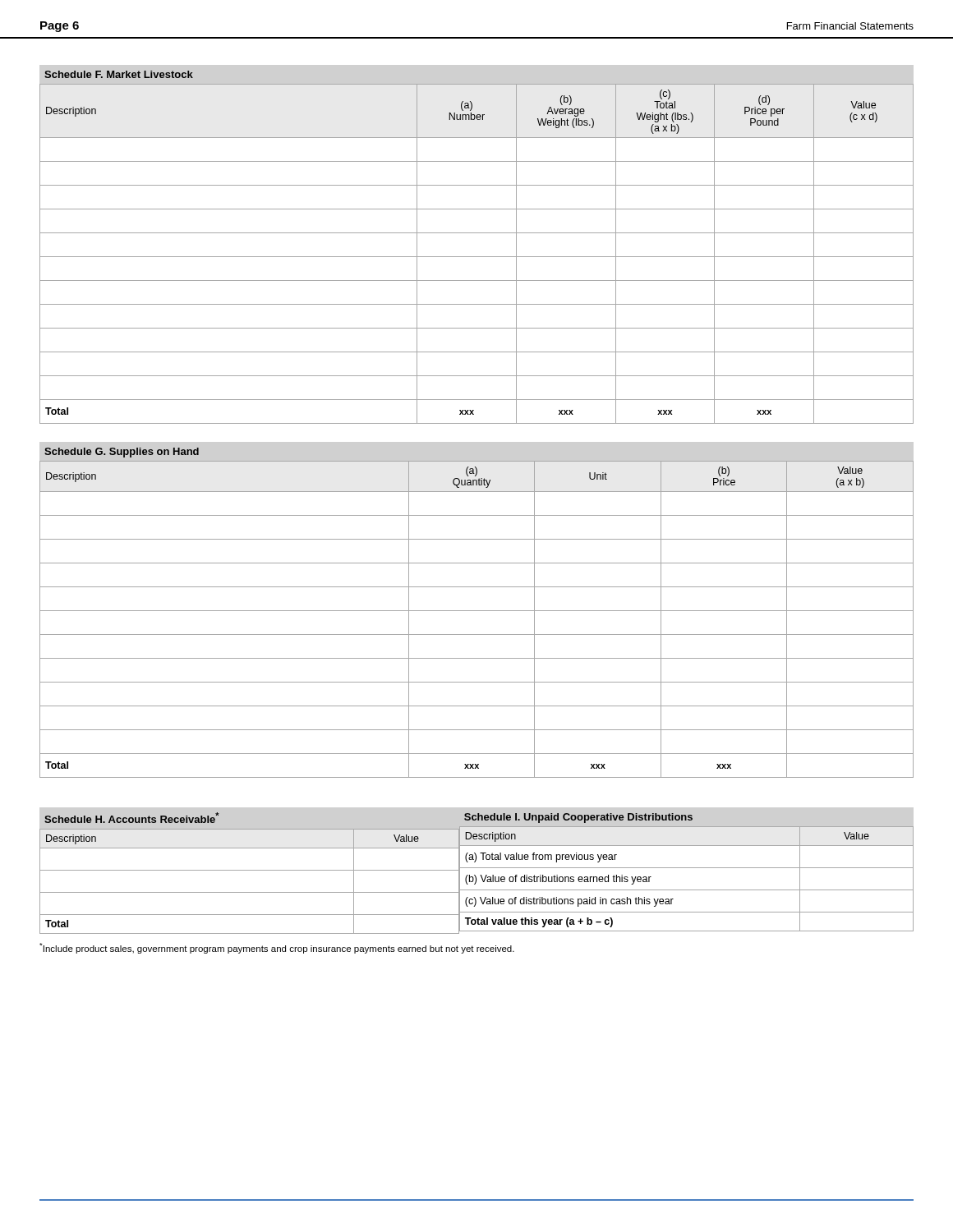
Task: Point to "Schedule H. Accounts Receivable*"
Action: [132, 818]
